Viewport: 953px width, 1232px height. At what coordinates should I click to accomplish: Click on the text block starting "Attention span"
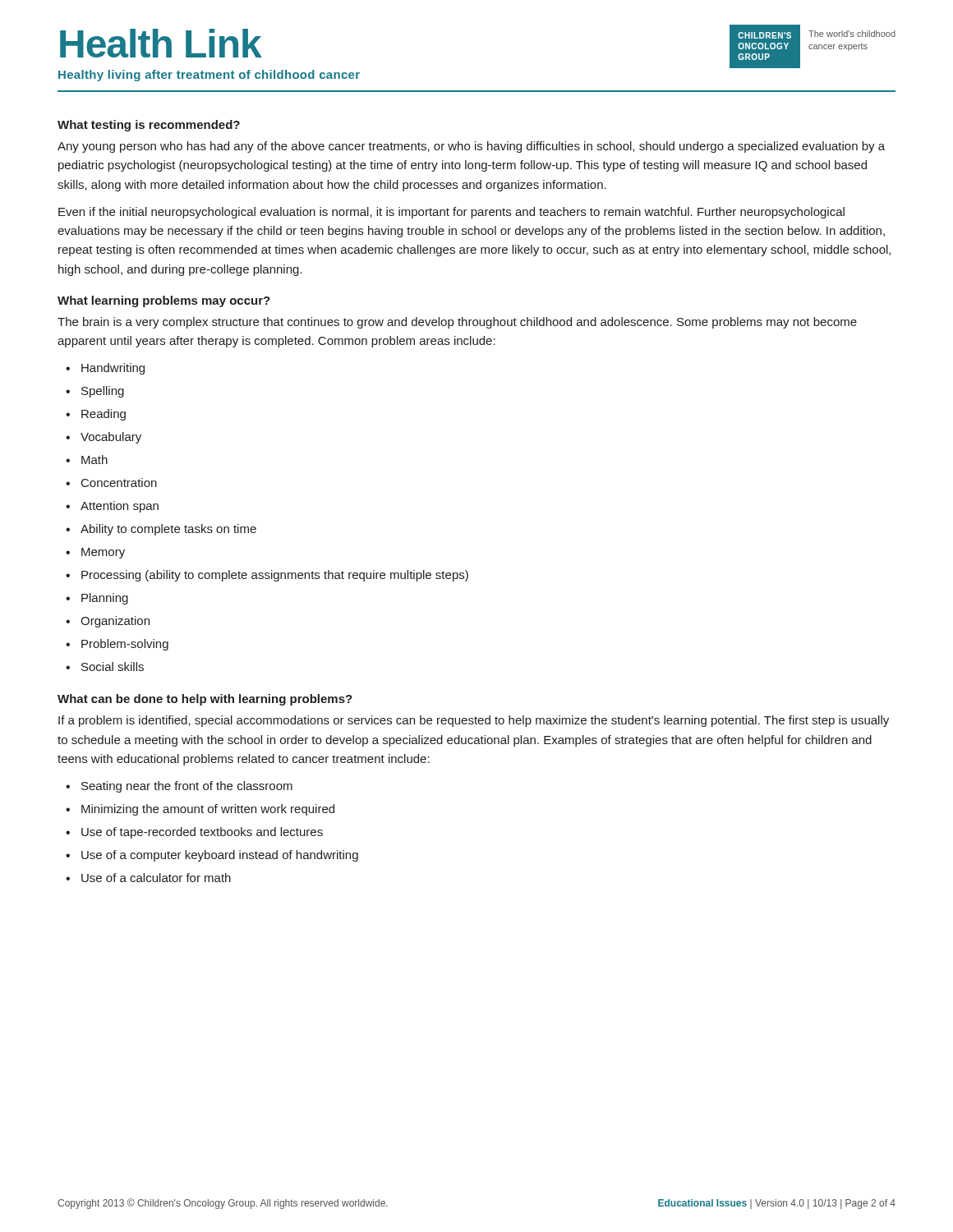[112, 507]
